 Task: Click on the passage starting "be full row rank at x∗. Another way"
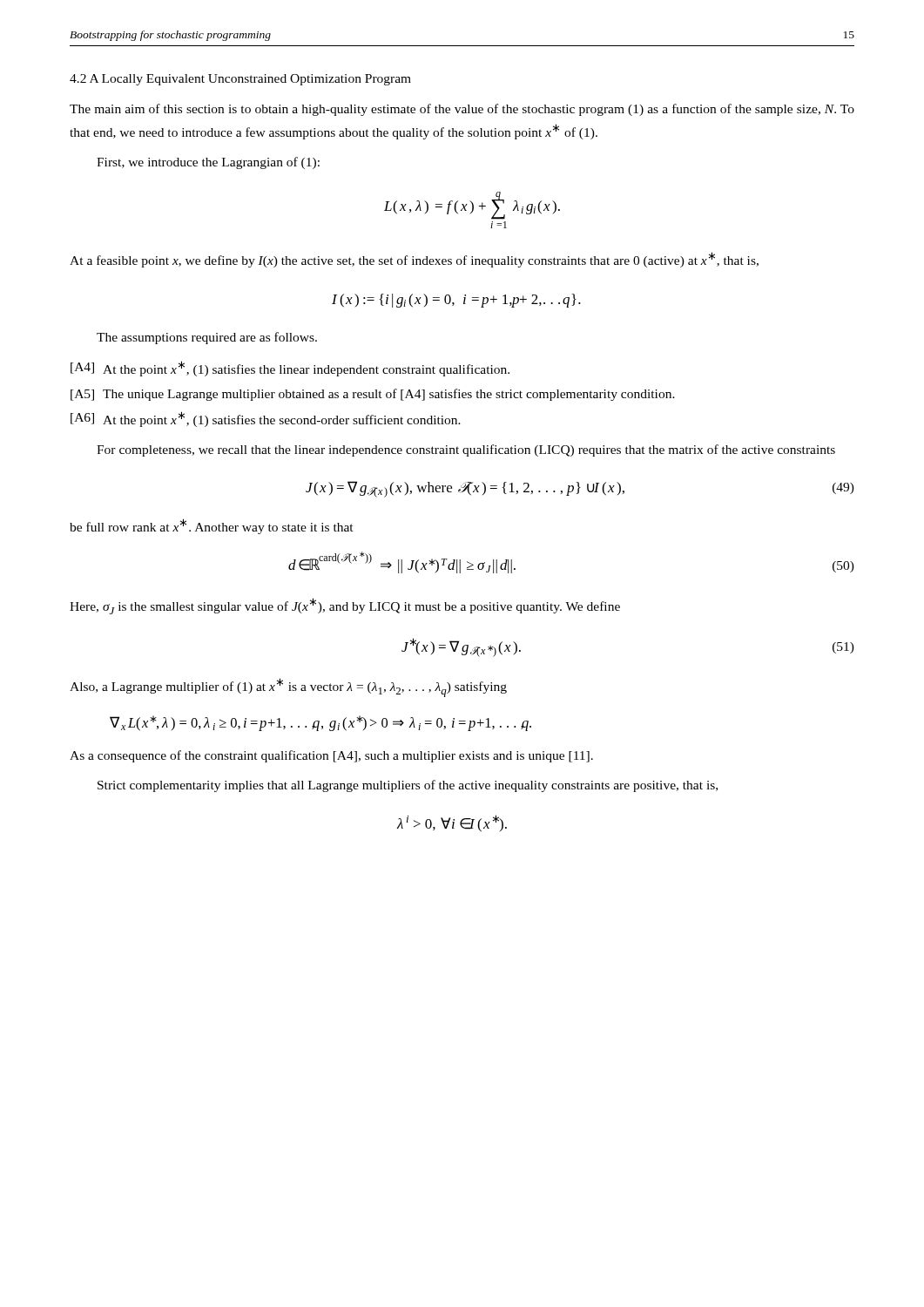[x=212, y=525]
